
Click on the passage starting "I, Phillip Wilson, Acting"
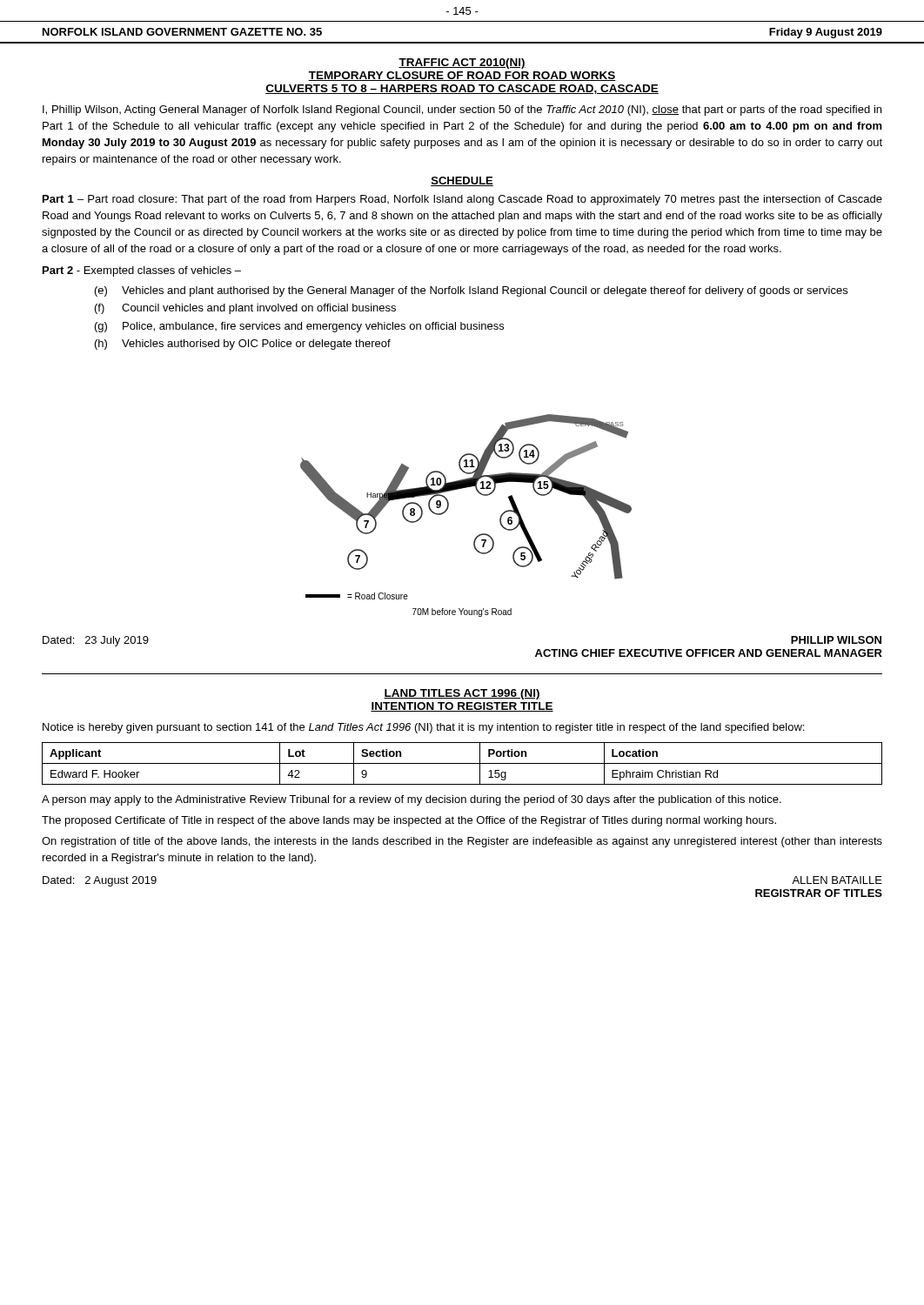click(462, 134)
